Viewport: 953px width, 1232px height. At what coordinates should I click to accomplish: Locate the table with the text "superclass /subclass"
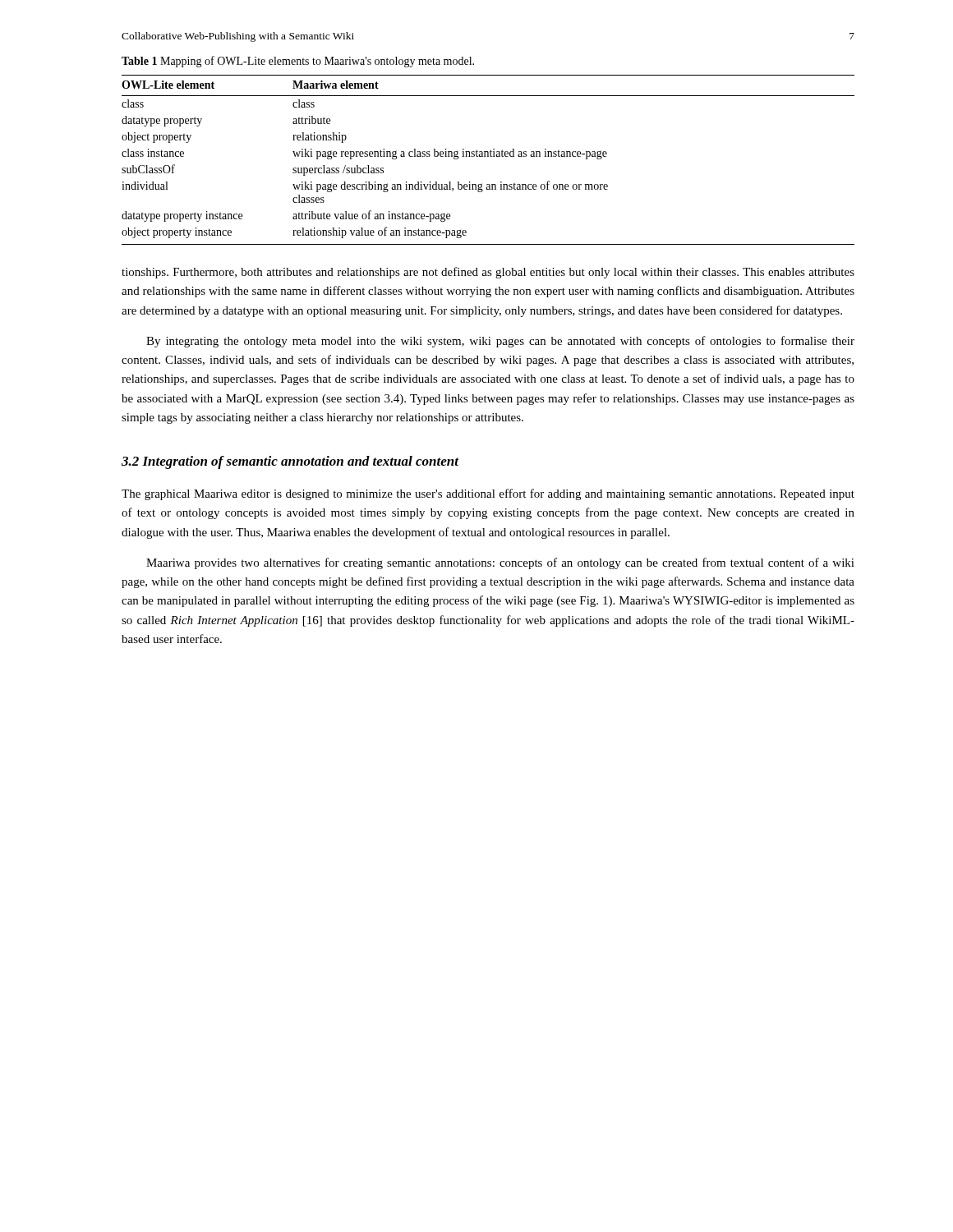[x=488, y=160]
